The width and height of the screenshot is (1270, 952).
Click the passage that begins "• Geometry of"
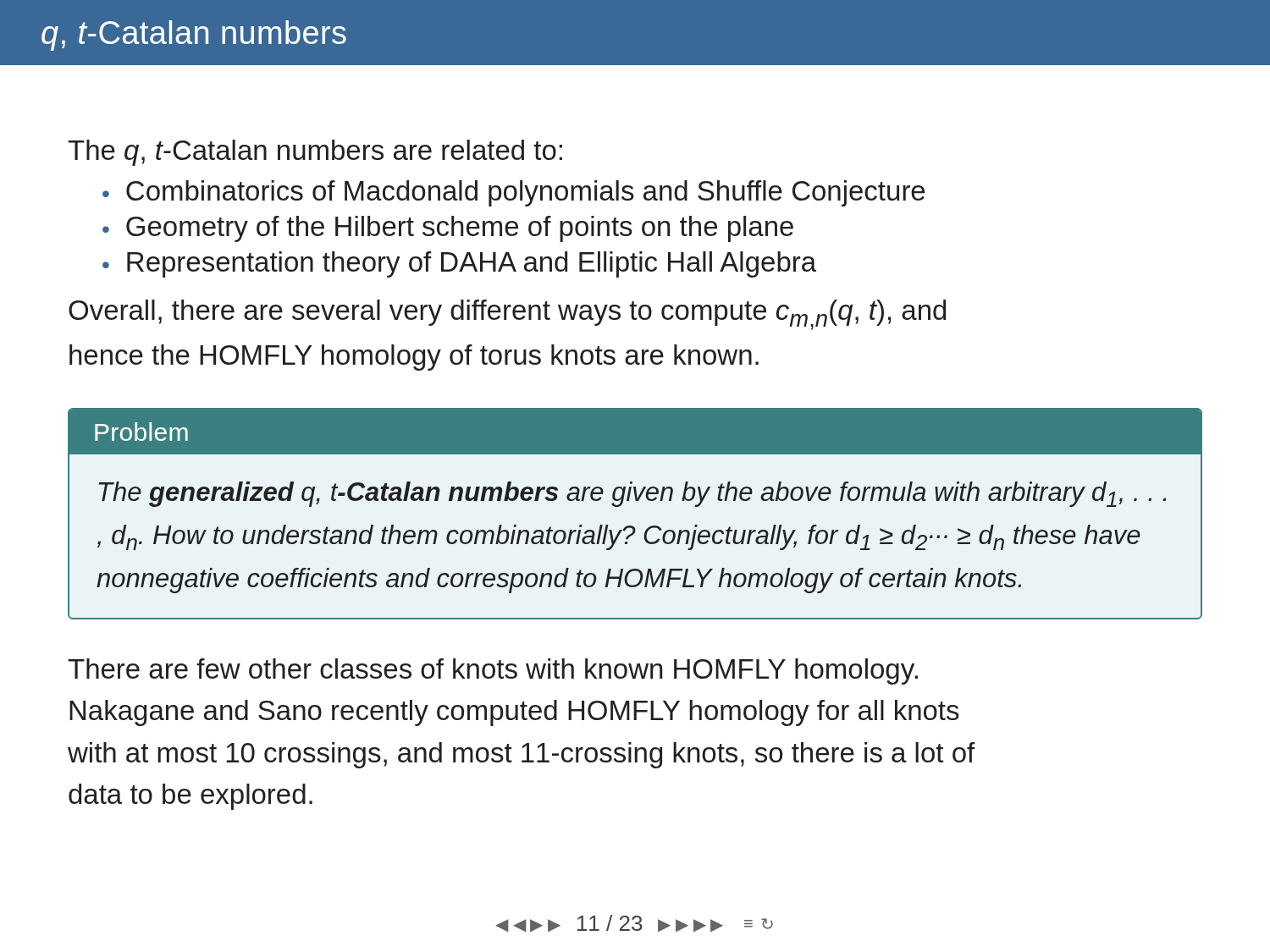point(448,227)
